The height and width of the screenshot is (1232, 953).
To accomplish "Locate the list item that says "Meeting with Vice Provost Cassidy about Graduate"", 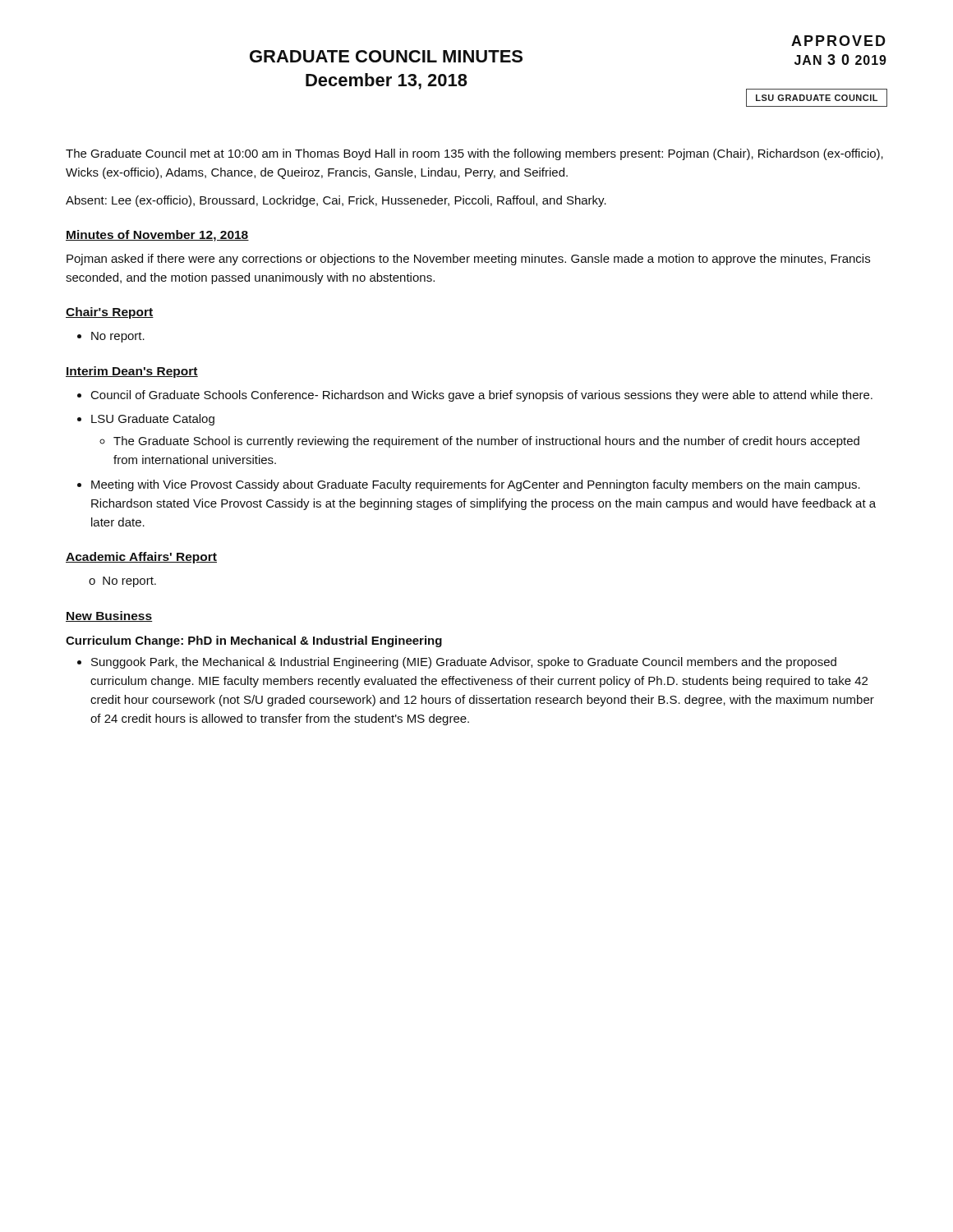I will click(x=483, y=503).
